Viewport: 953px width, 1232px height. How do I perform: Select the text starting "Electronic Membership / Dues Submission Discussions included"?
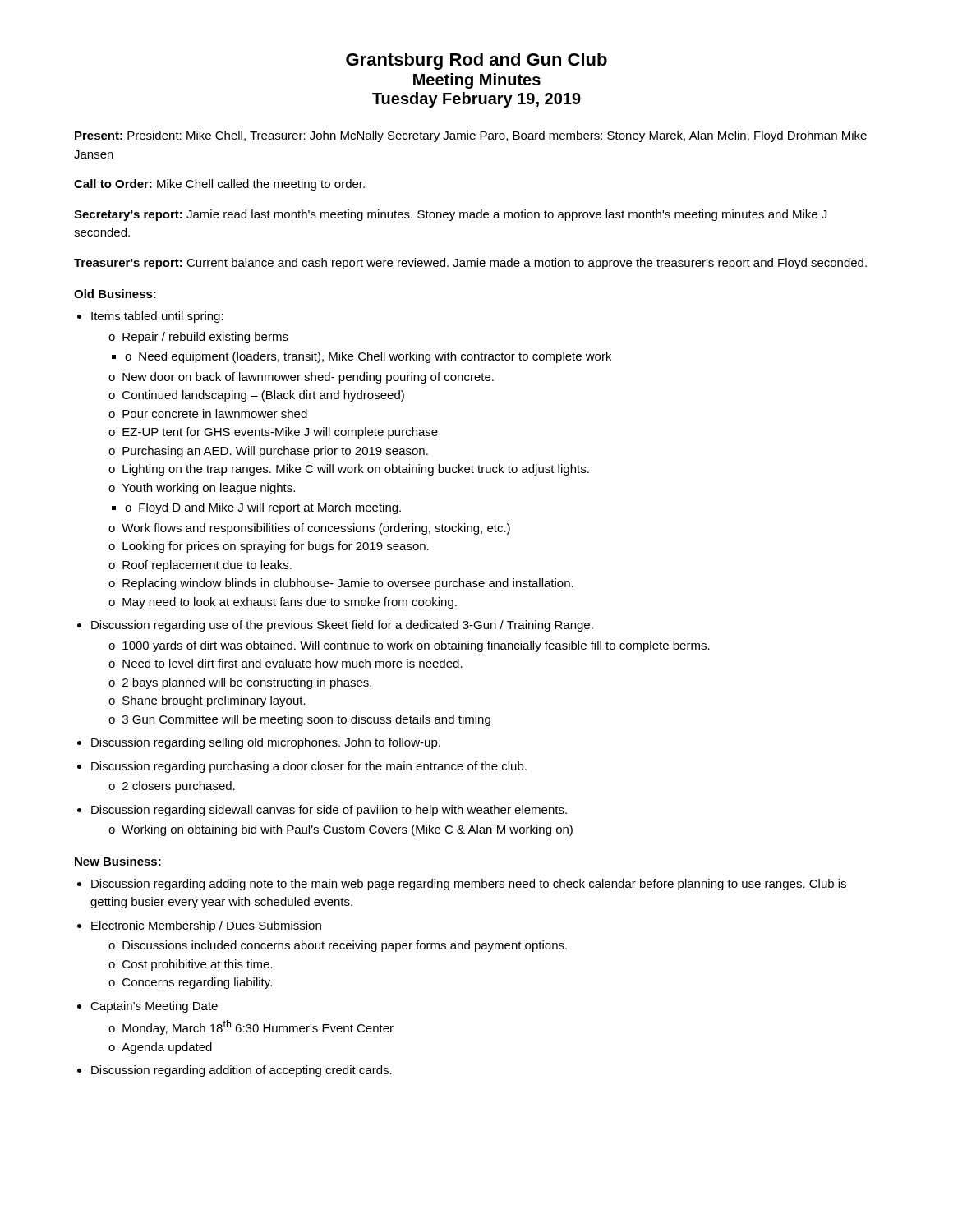(485, 955)
